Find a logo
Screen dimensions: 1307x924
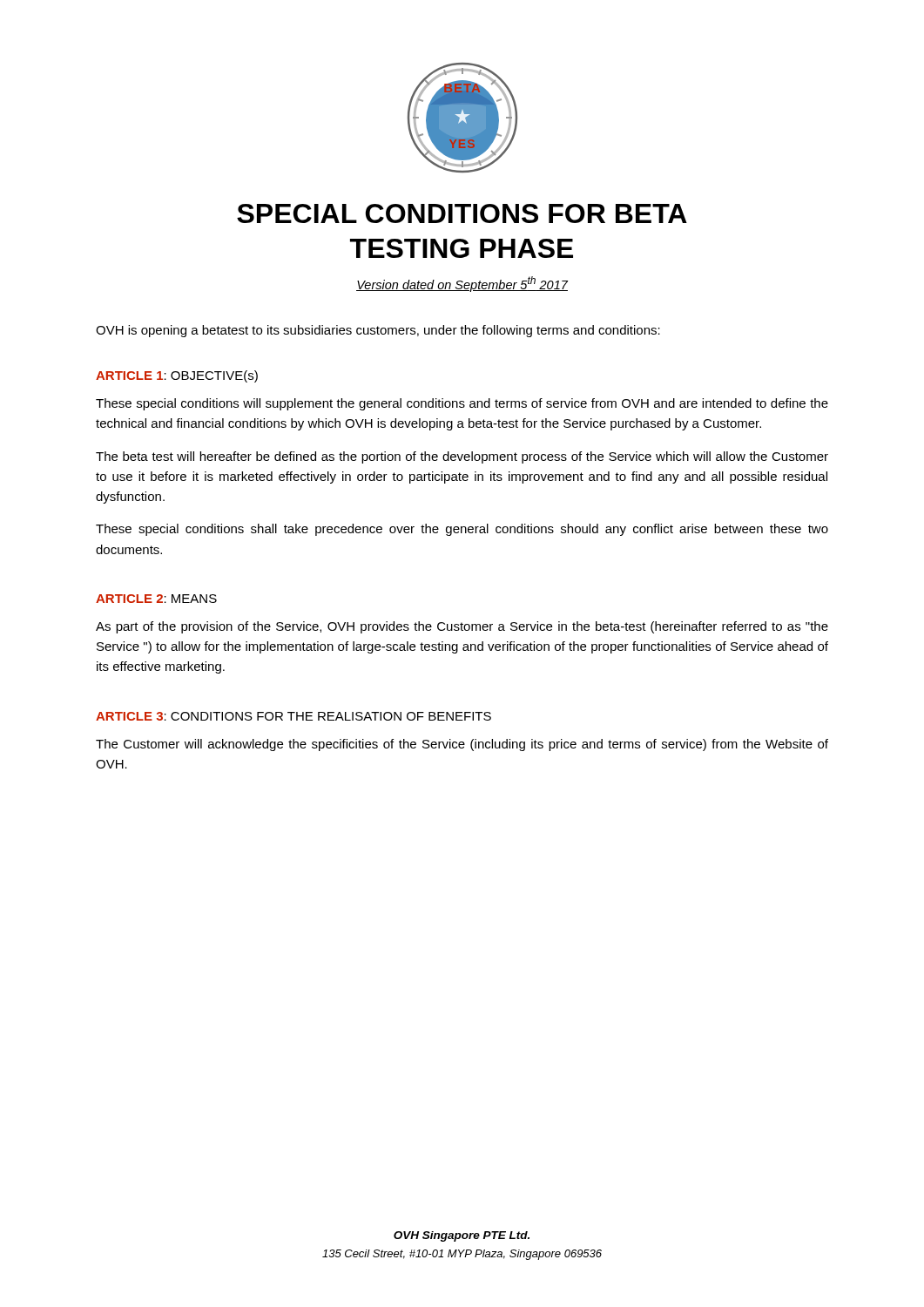pyautogui.click(x=462, y=119)
